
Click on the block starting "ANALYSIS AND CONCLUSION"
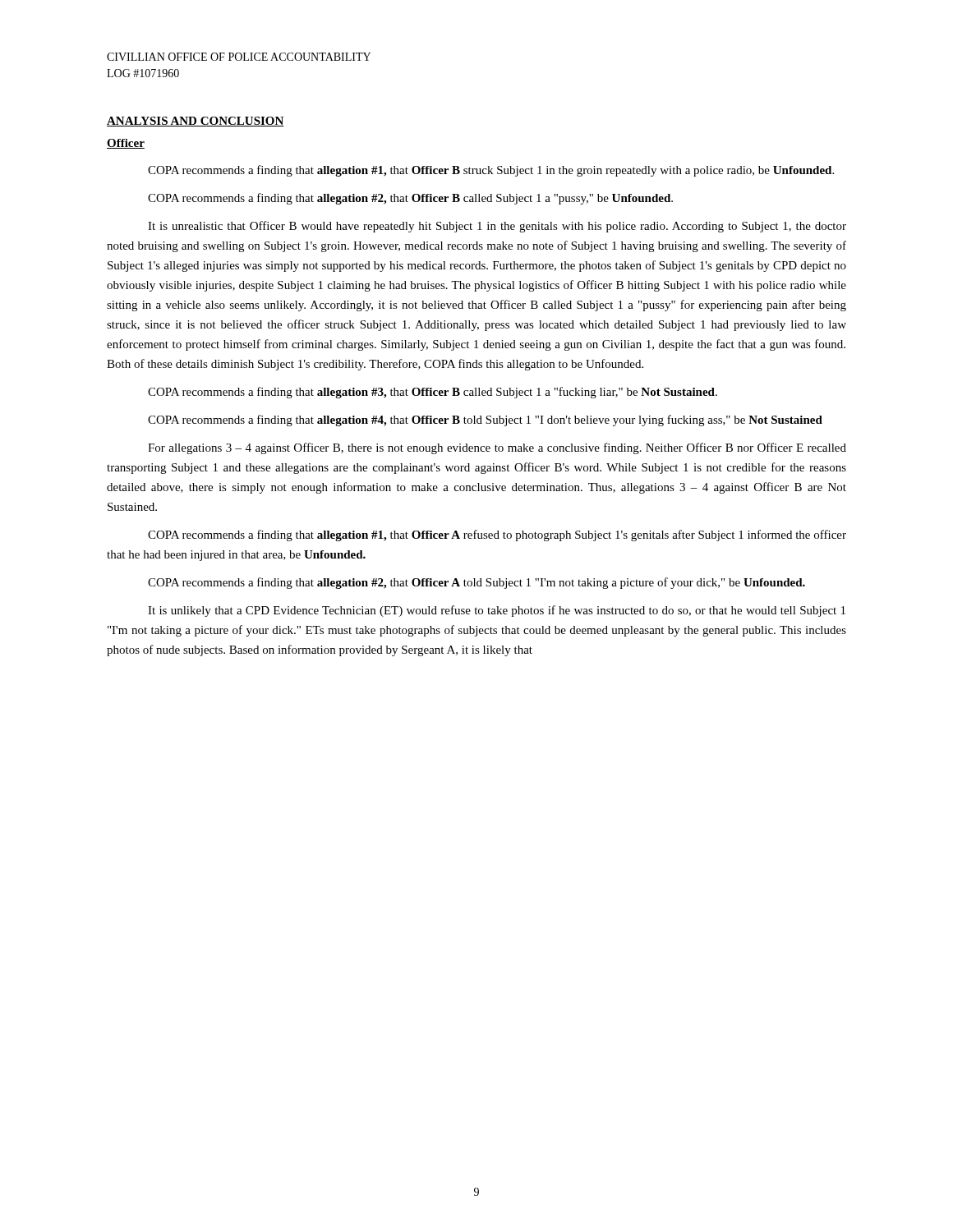[x=195, y=121]
